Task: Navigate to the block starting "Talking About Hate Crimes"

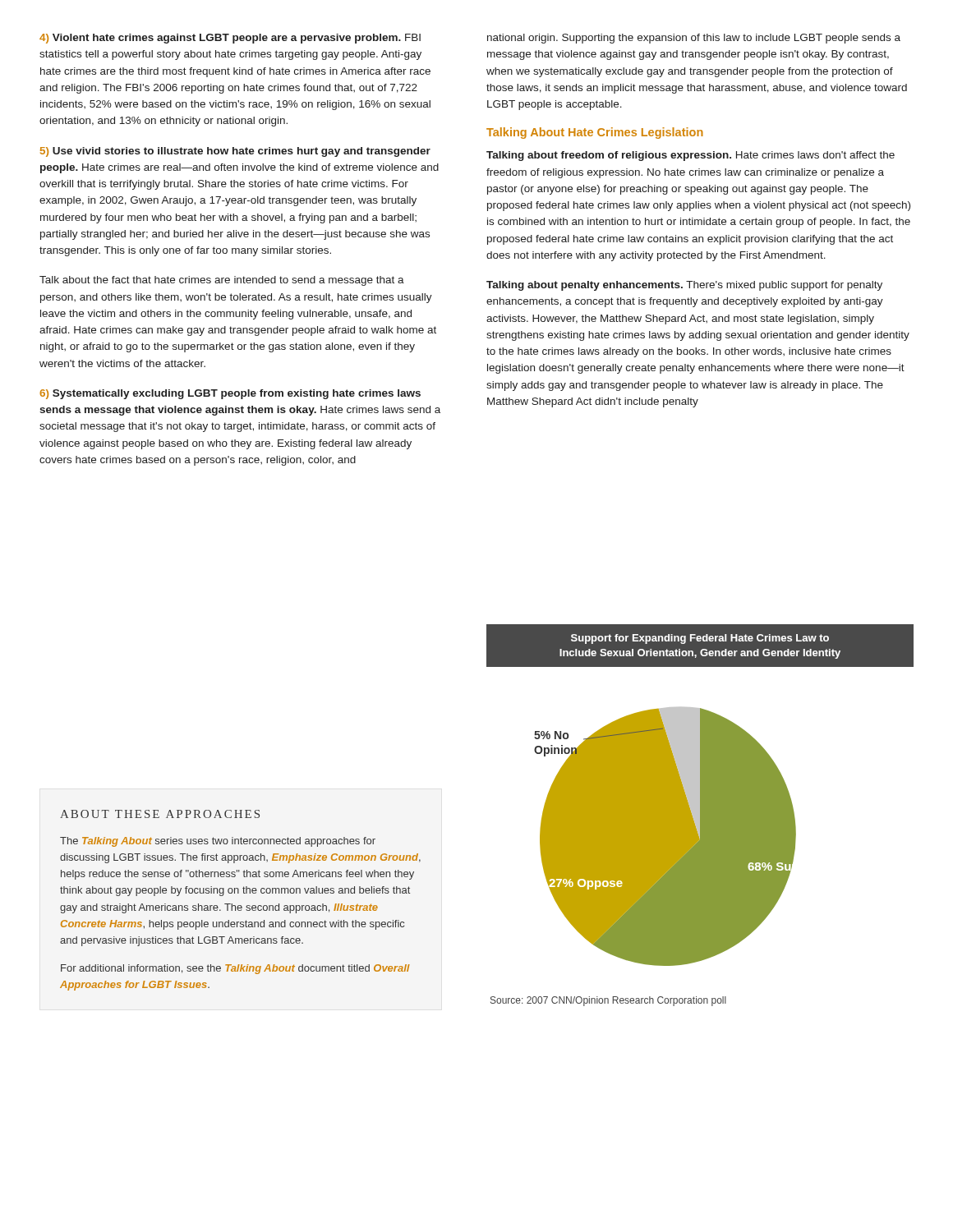Action: tap(595, 132)
